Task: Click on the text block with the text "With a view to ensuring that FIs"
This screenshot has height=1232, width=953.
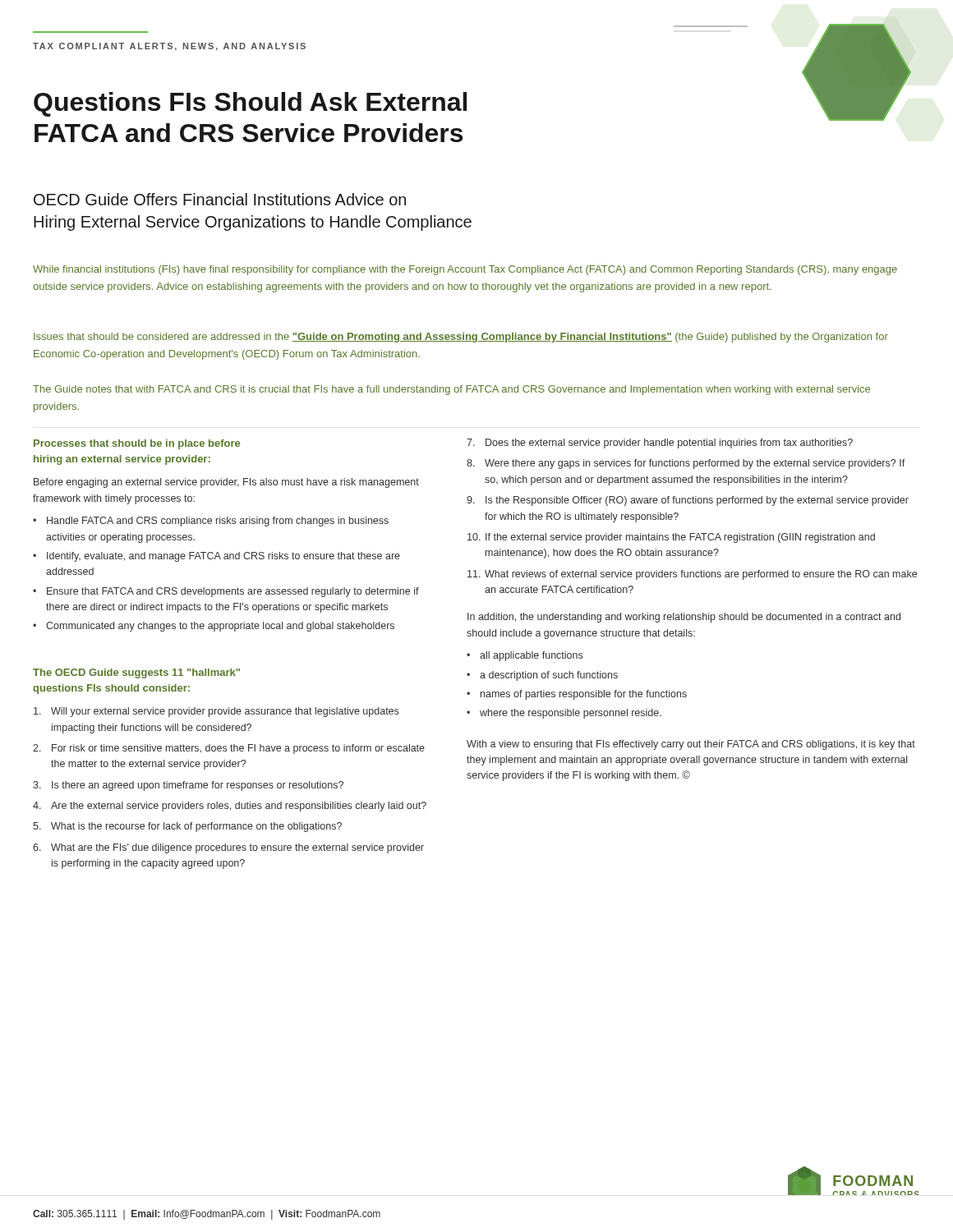Action: click(693, 760)
